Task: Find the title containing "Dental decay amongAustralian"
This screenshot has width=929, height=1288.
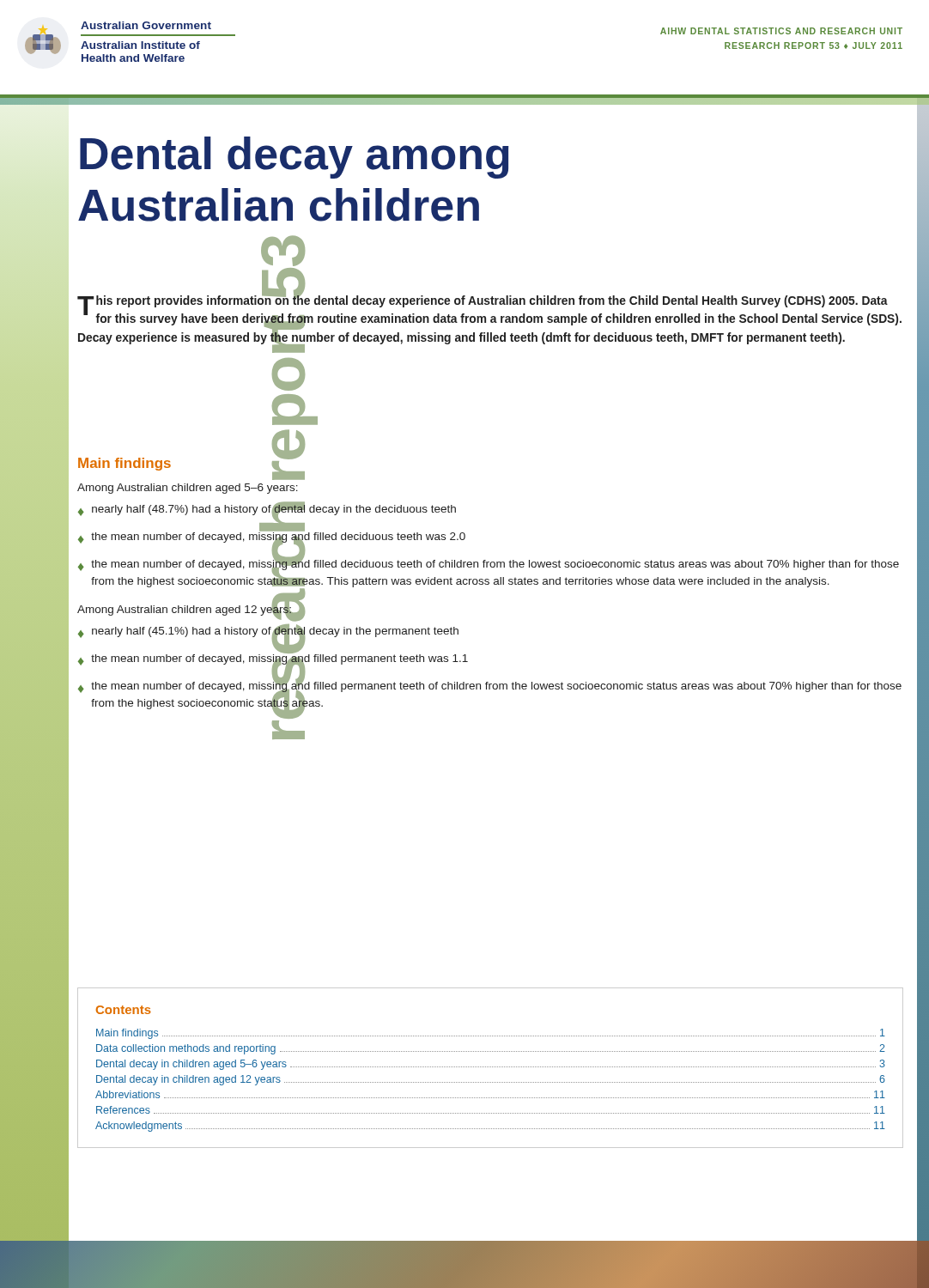Action: tap(490, 180)
